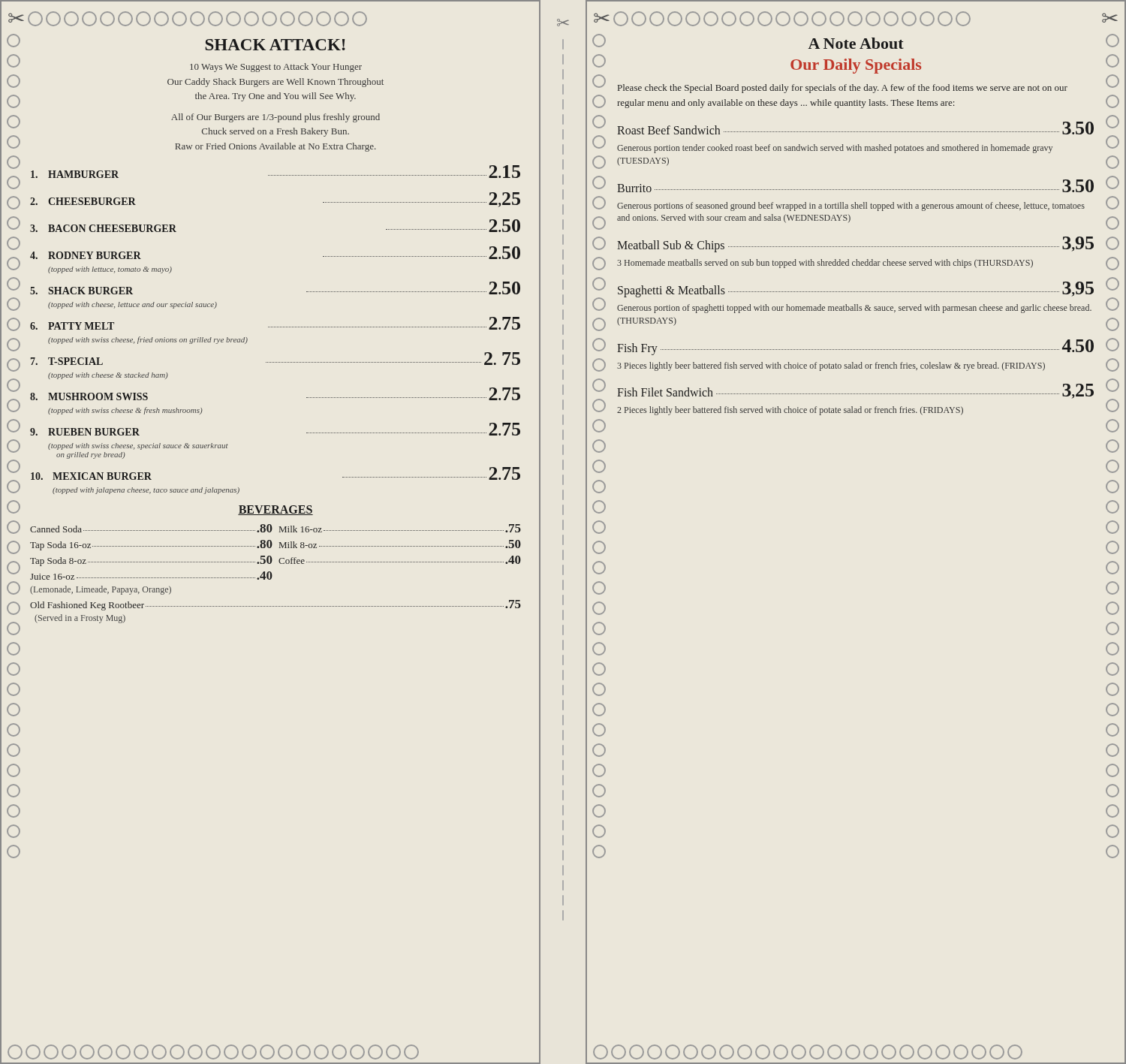Find the block on this page that starts "6. PATTY MELT 2.75 (topped"
This screenshot has height=1064, width=1126.
276,328
